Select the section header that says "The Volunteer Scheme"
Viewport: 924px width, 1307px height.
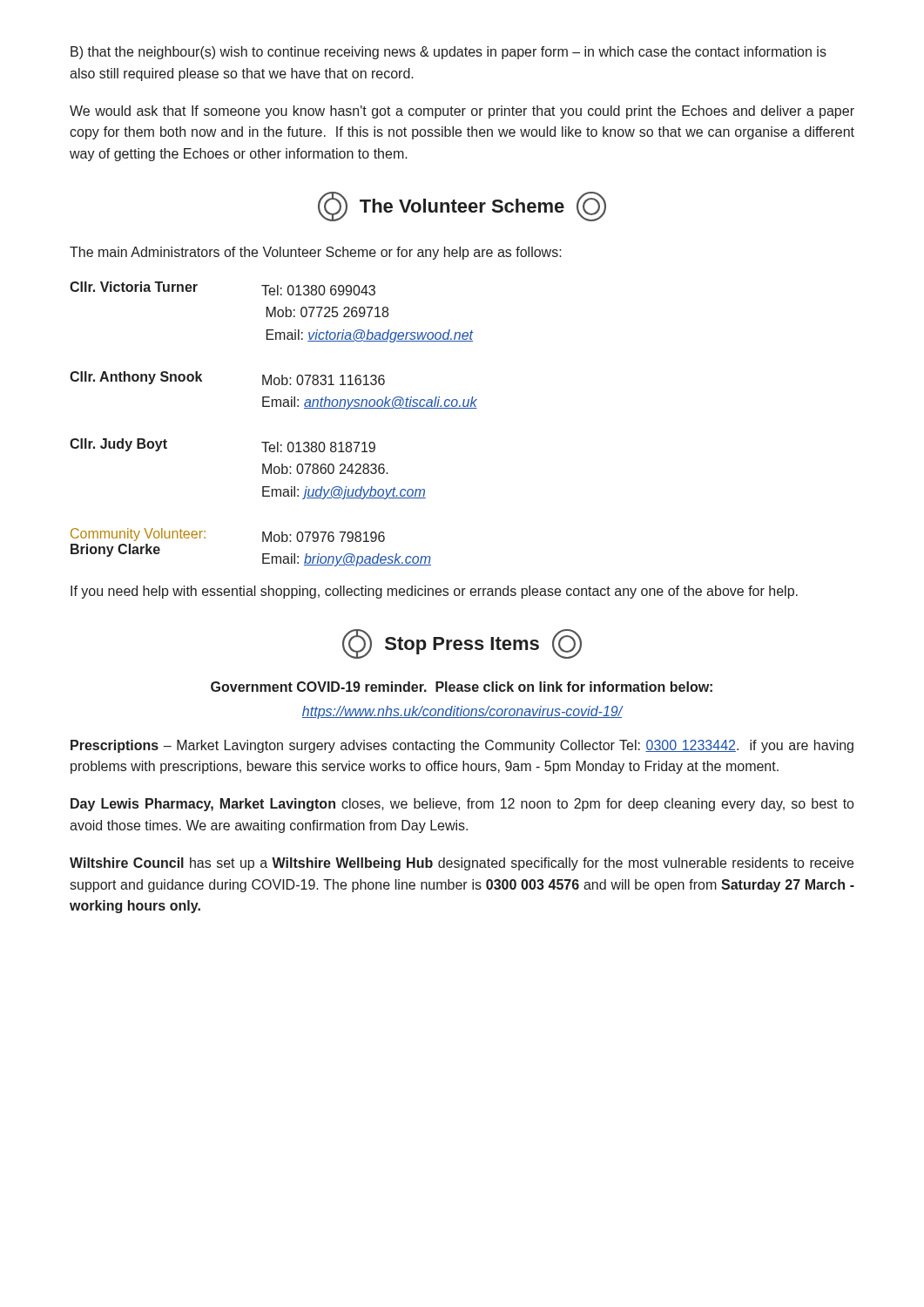click(x=462, y=207)
